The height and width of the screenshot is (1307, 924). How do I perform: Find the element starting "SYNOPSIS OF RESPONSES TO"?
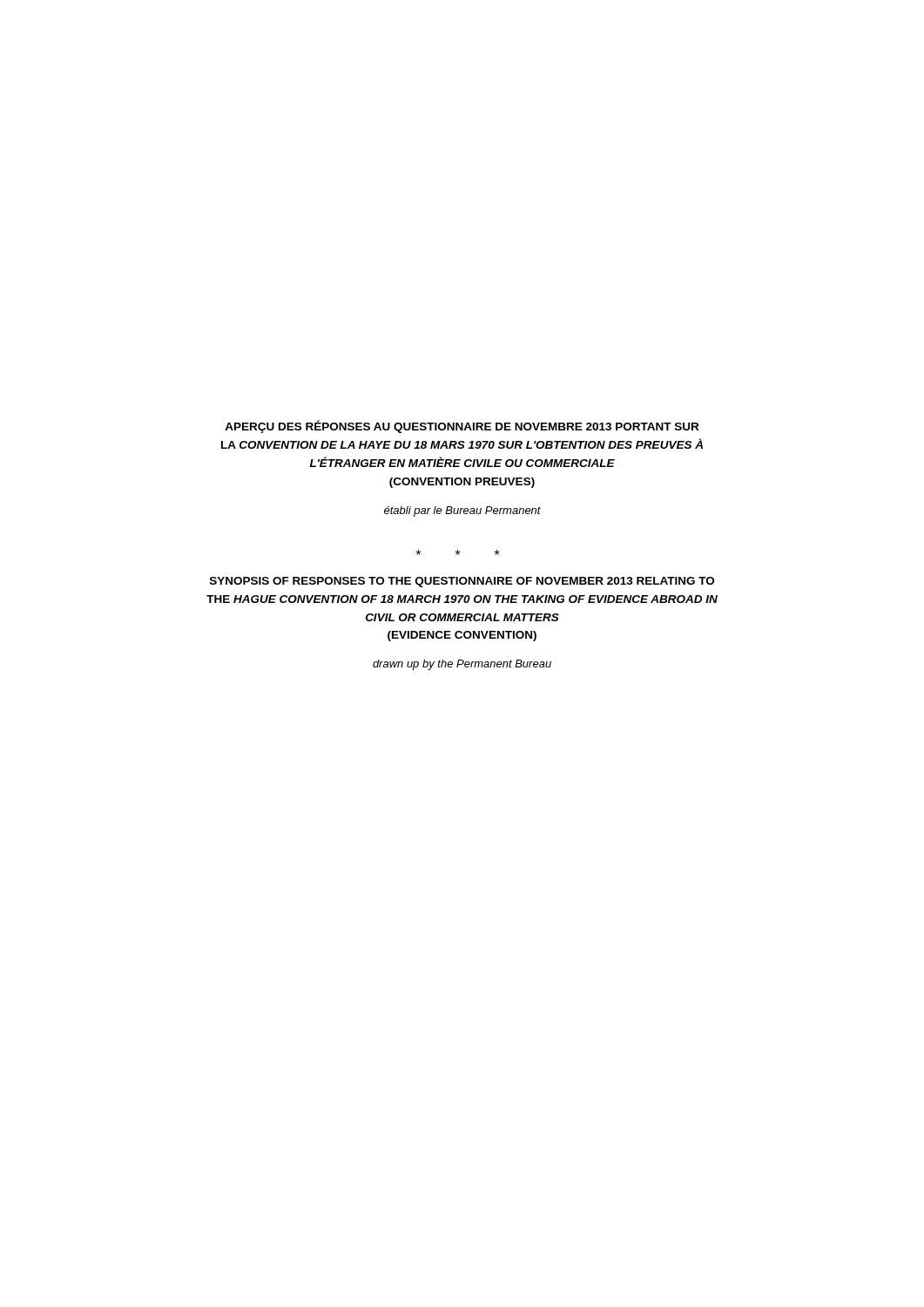(462, 621)
